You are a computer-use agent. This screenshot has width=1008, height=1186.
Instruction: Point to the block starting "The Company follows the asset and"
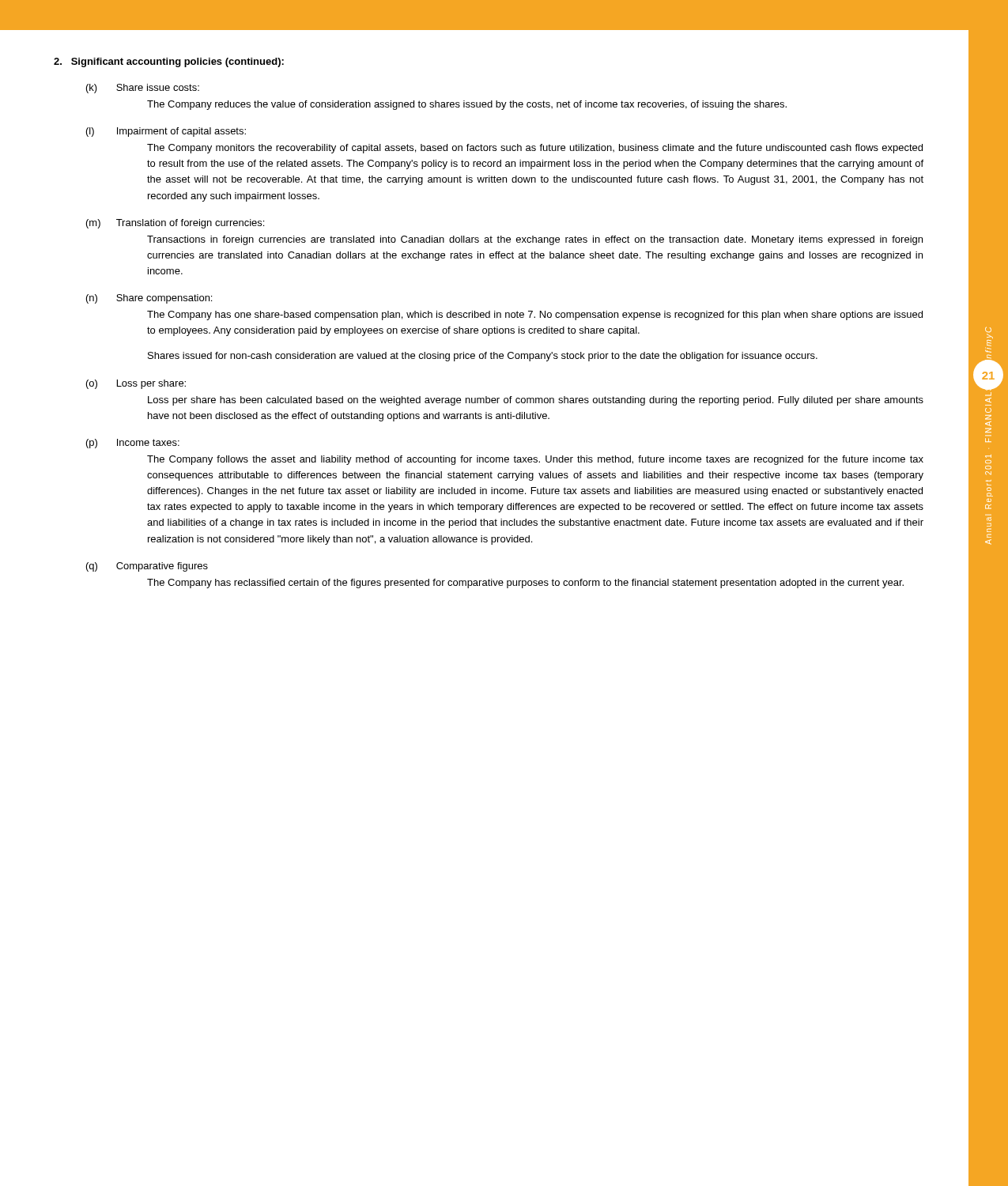tap(535, 499)
